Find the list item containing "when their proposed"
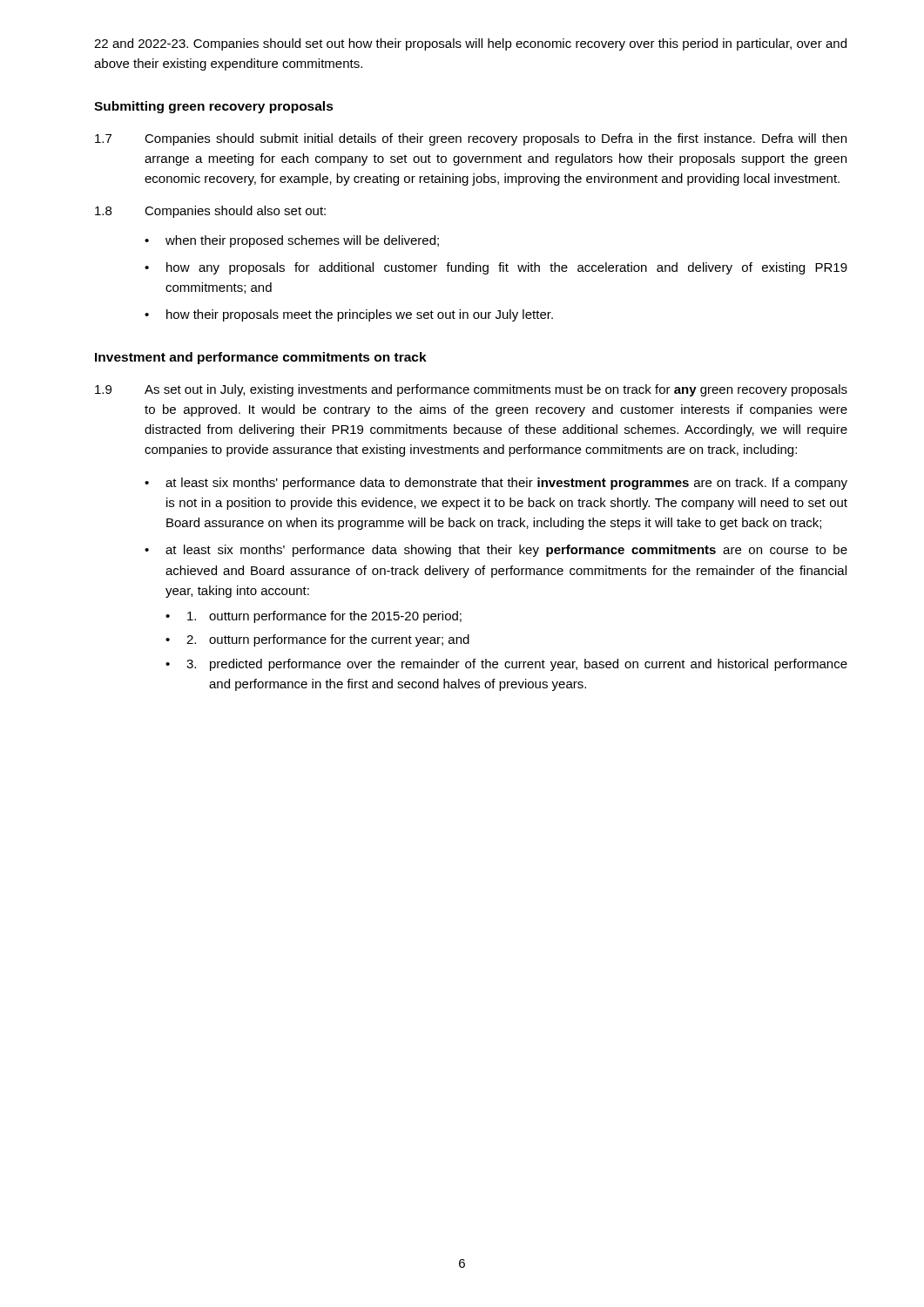 coord(303,240)
